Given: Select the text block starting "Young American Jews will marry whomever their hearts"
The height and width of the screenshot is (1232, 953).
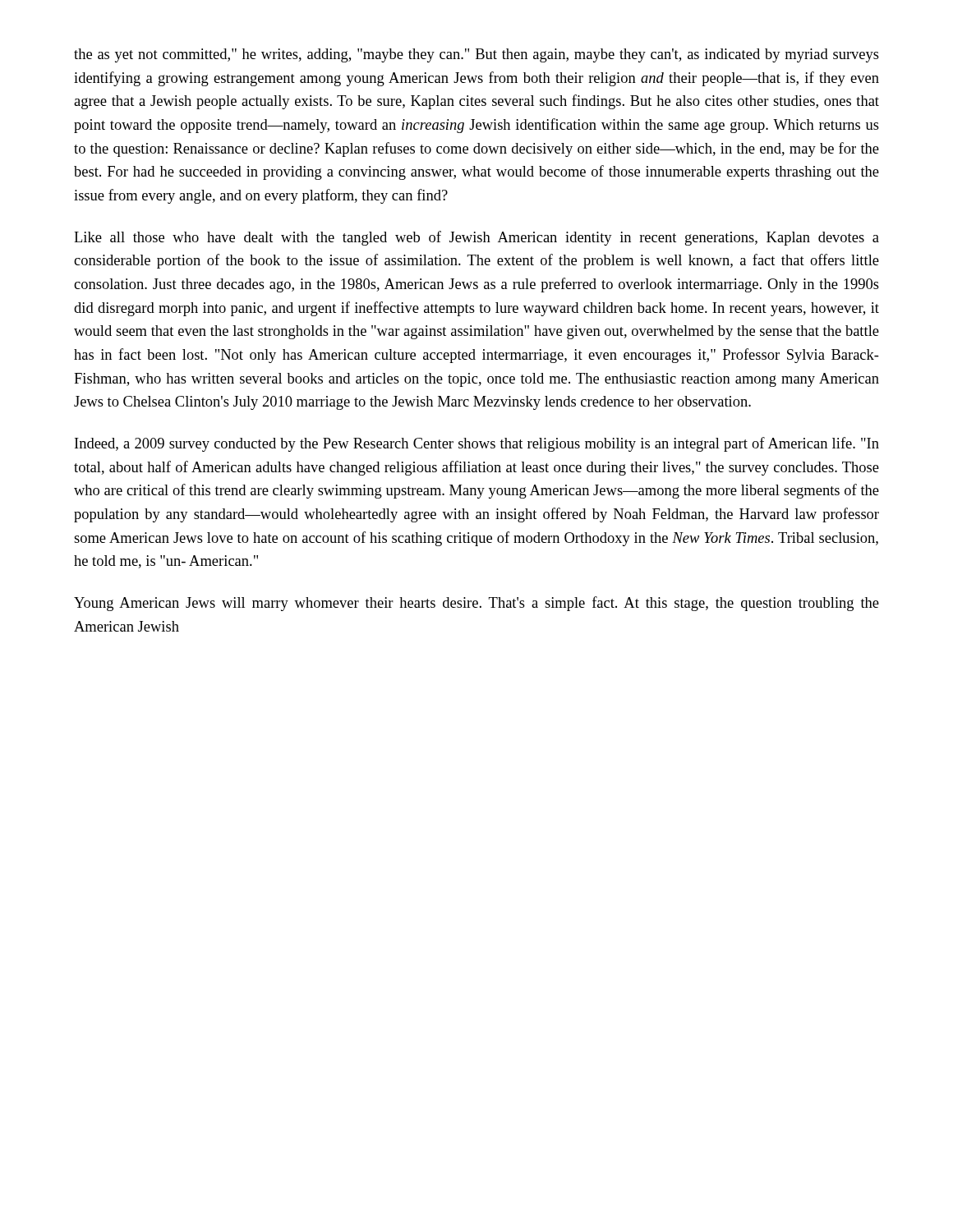Looking at the screenshot, I should (x=476, y=615).
